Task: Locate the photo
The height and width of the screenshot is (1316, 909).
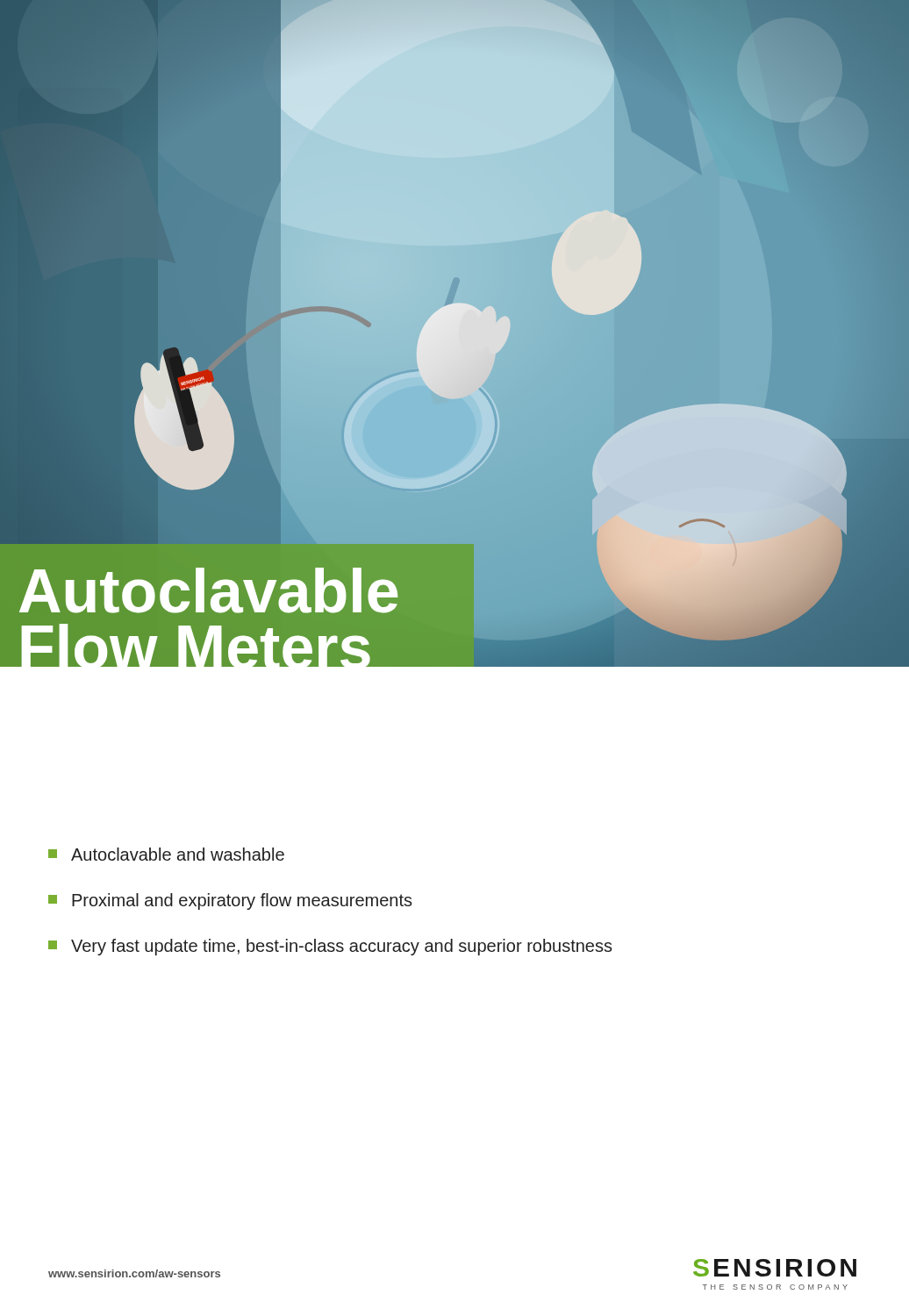Action: [x=454, y=333]
